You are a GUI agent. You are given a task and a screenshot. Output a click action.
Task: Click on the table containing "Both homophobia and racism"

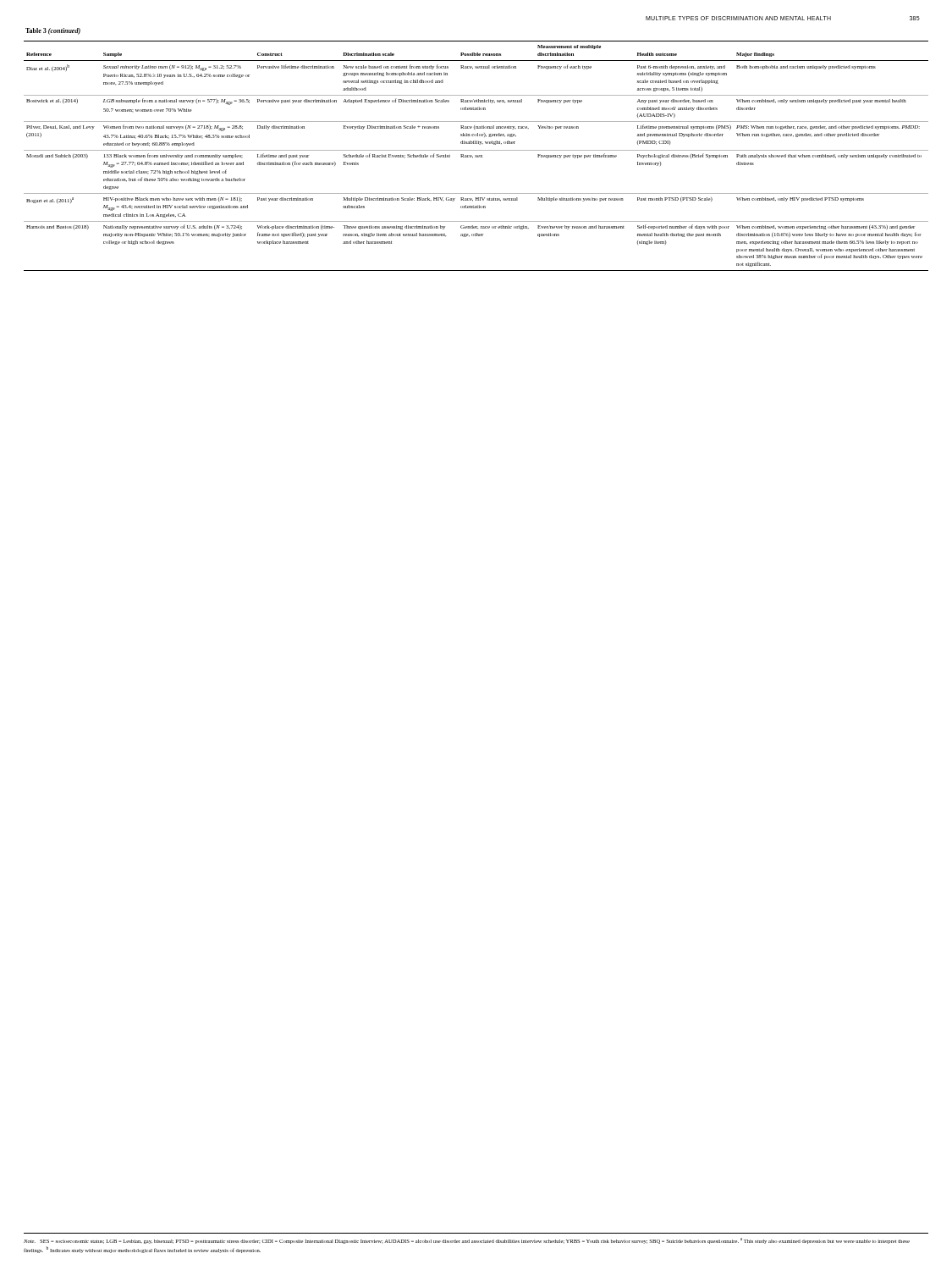[476, 625]
